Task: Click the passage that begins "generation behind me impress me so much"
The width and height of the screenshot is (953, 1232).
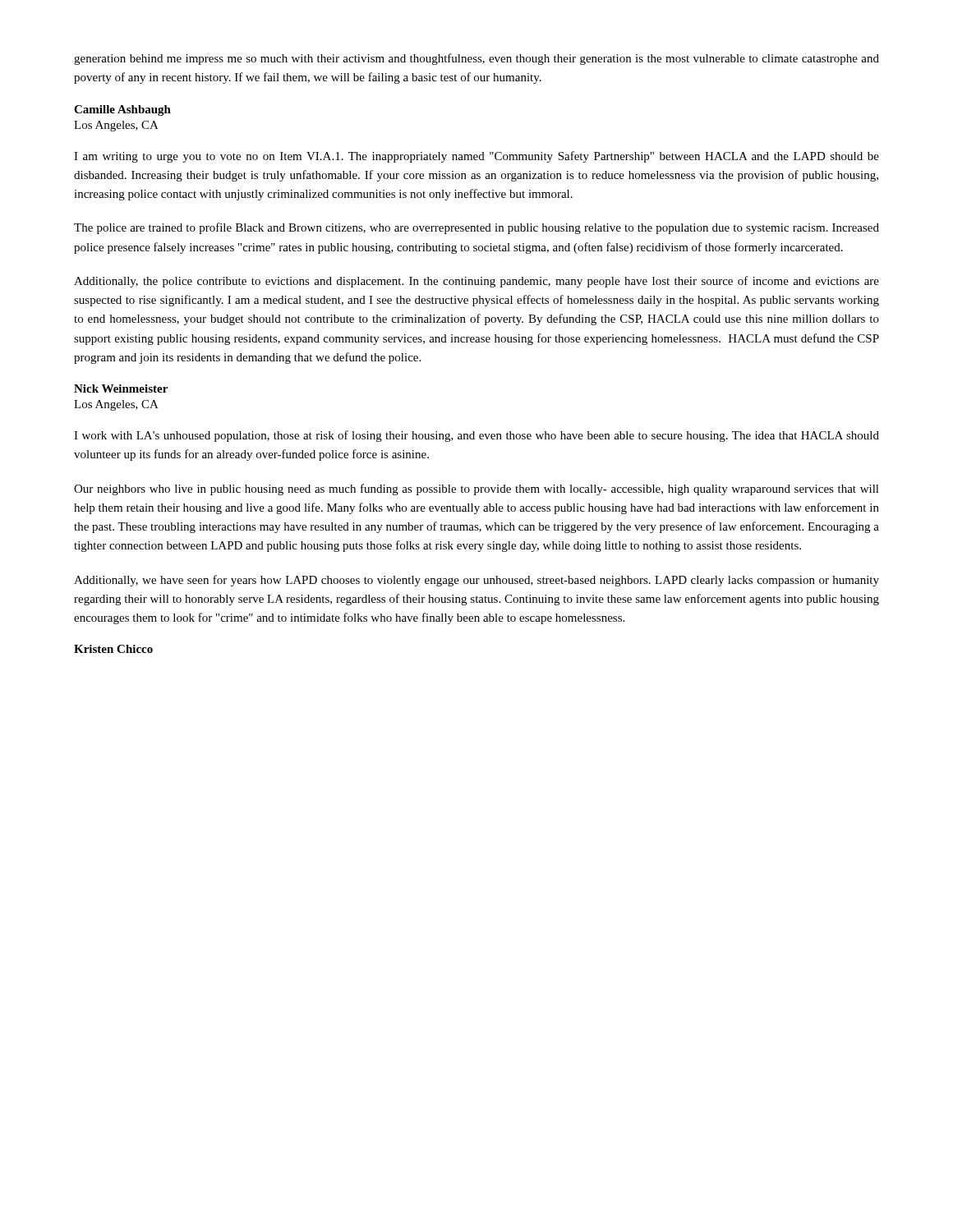Action: click(476, 68)
